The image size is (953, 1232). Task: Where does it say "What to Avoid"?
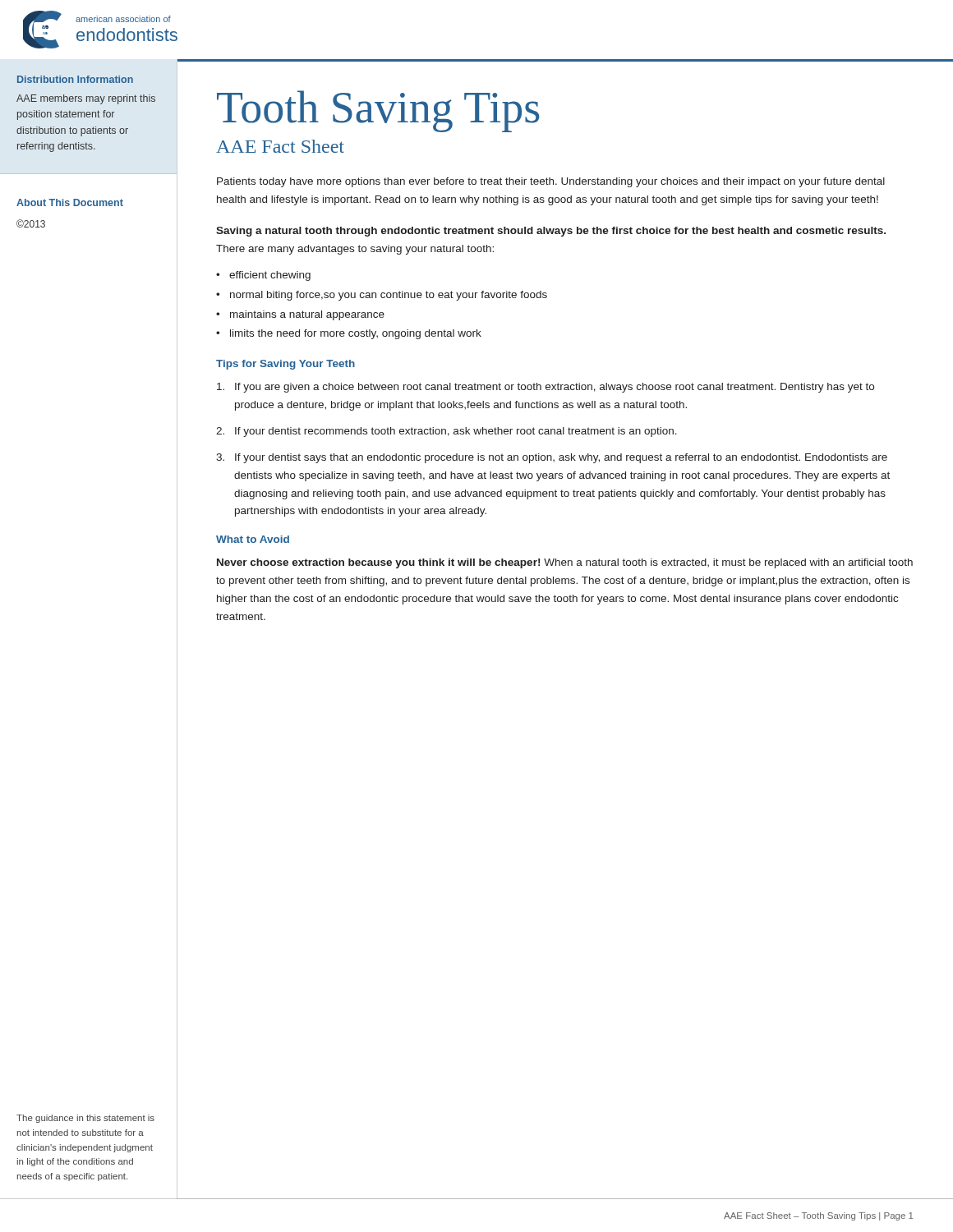(x=253, y=539)
